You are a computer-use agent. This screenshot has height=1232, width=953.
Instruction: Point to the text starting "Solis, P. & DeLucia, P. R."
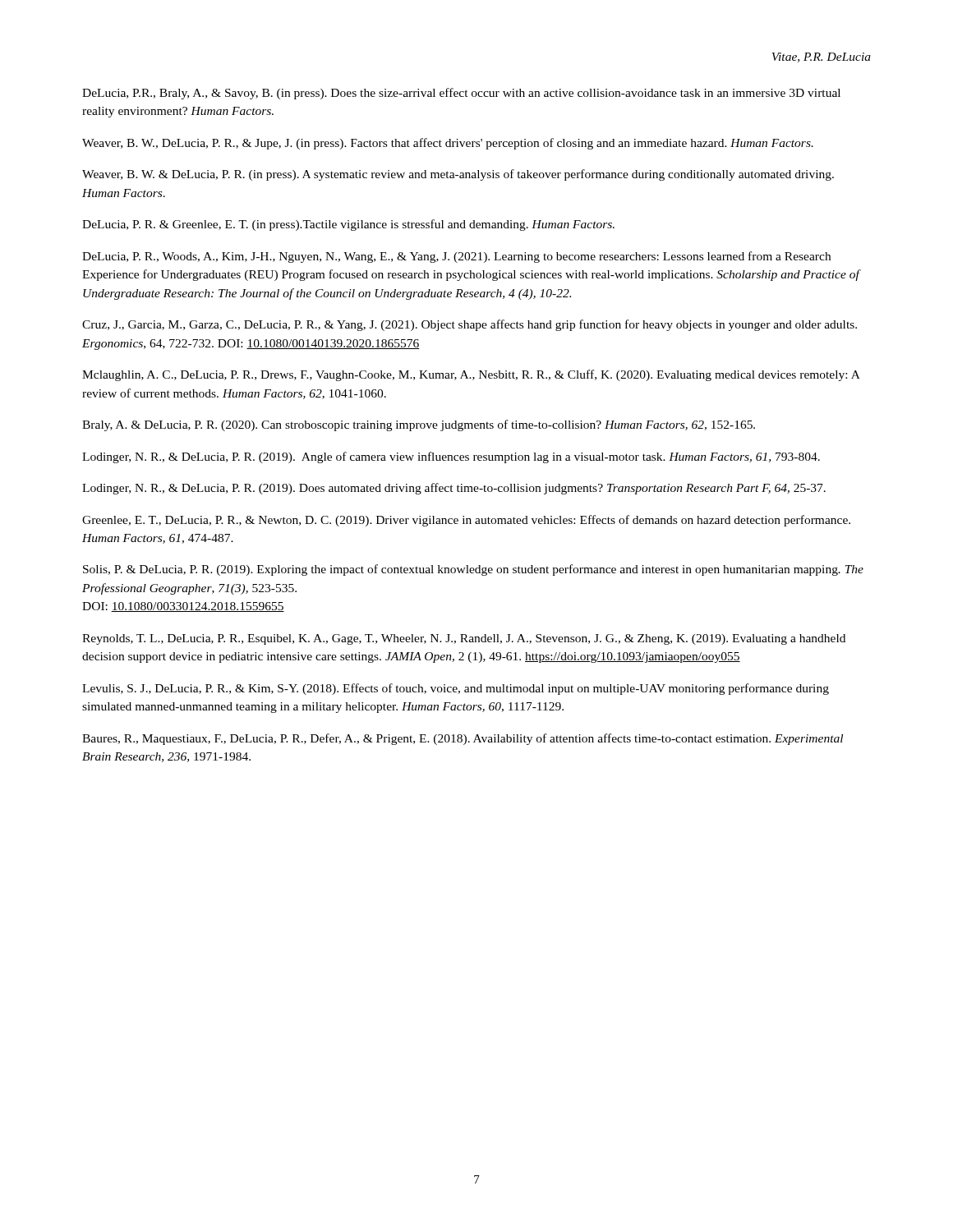(473, 570)
